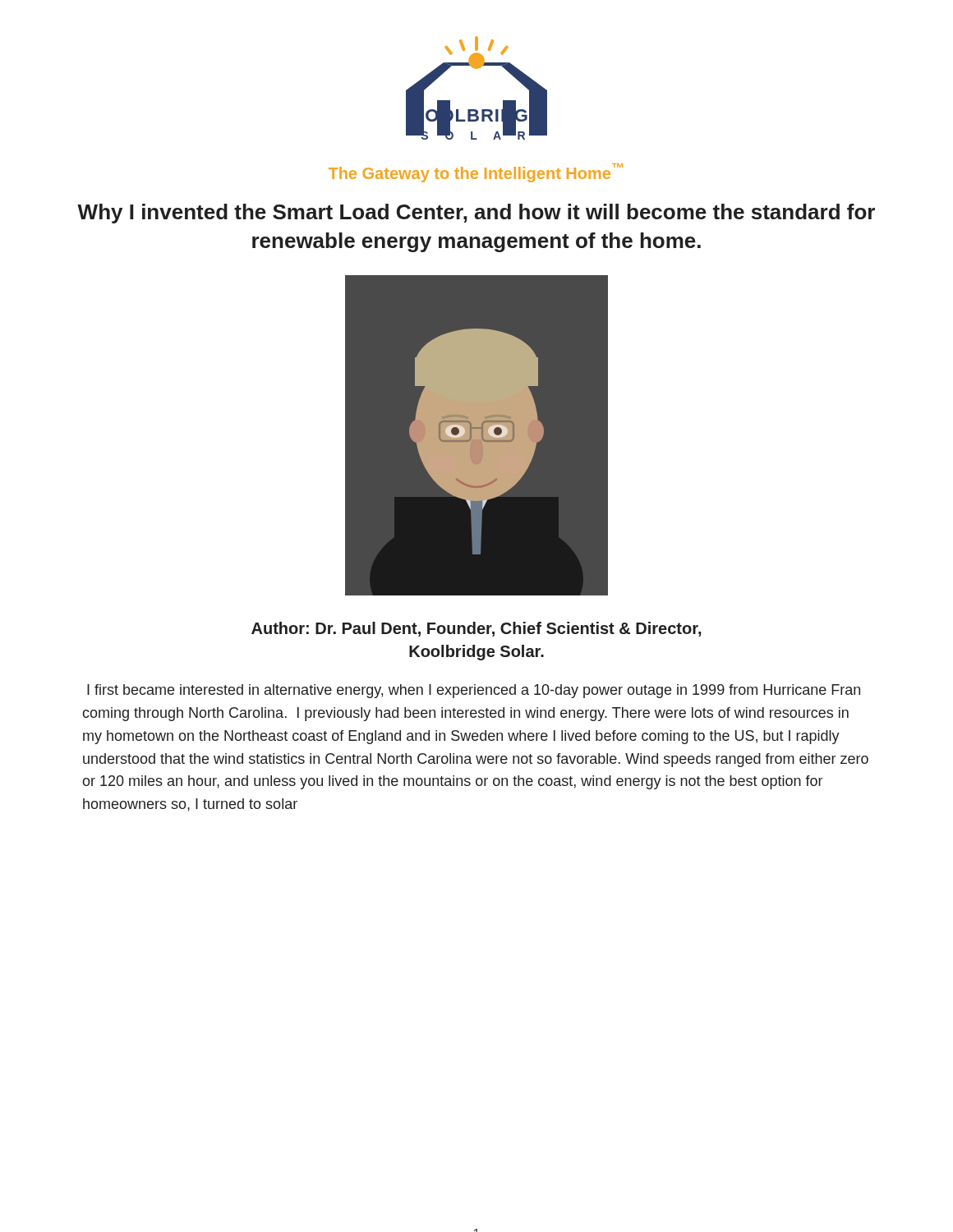Point to the block starting "The Gateway to the Intelligent Home™"
The image size is (953, 1232).
(476, 171)
